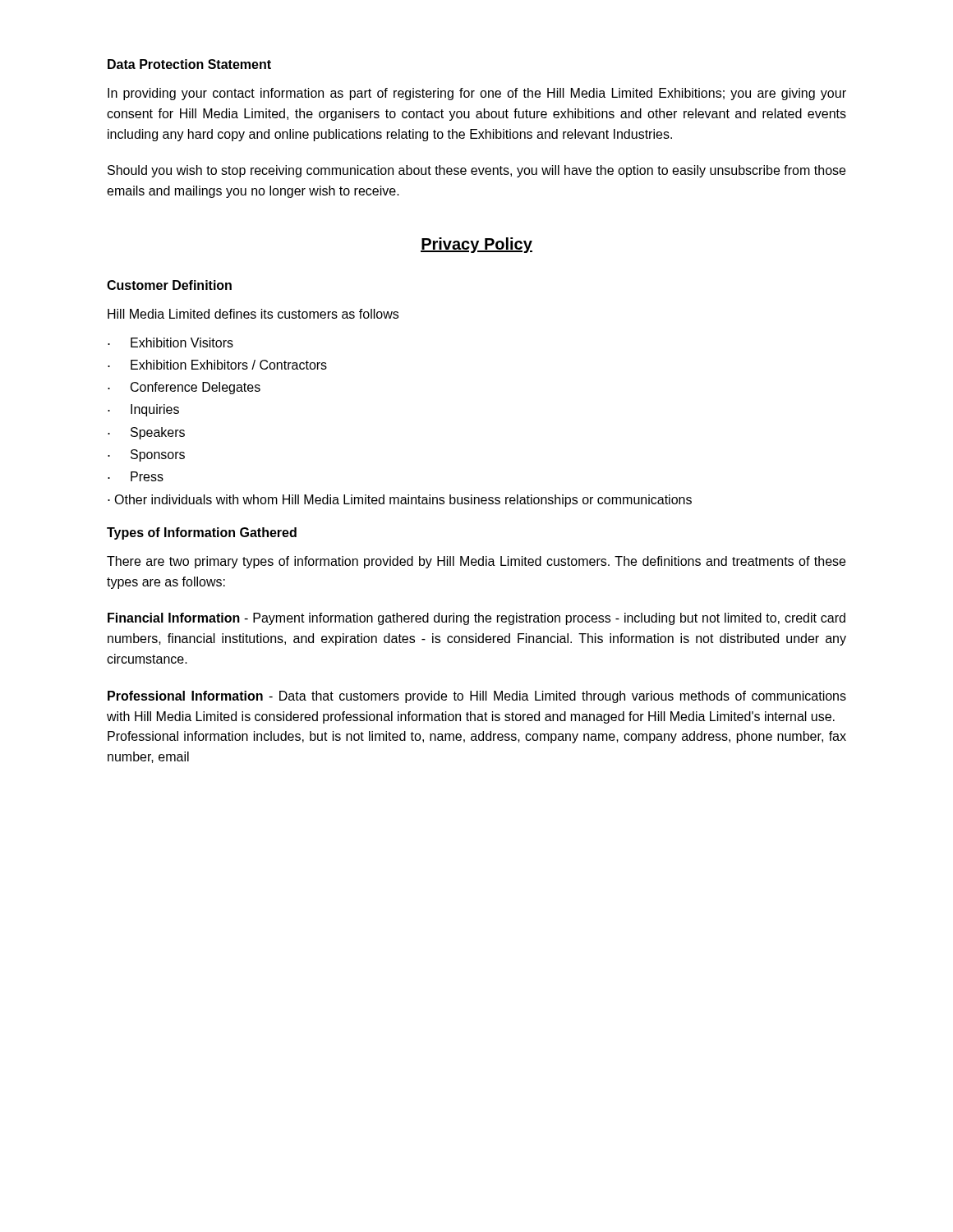The width and height of the screenshot is (953, 1232).
Task: Point to "· Exhibition Visitors"
Action: (x=170, y=344)
